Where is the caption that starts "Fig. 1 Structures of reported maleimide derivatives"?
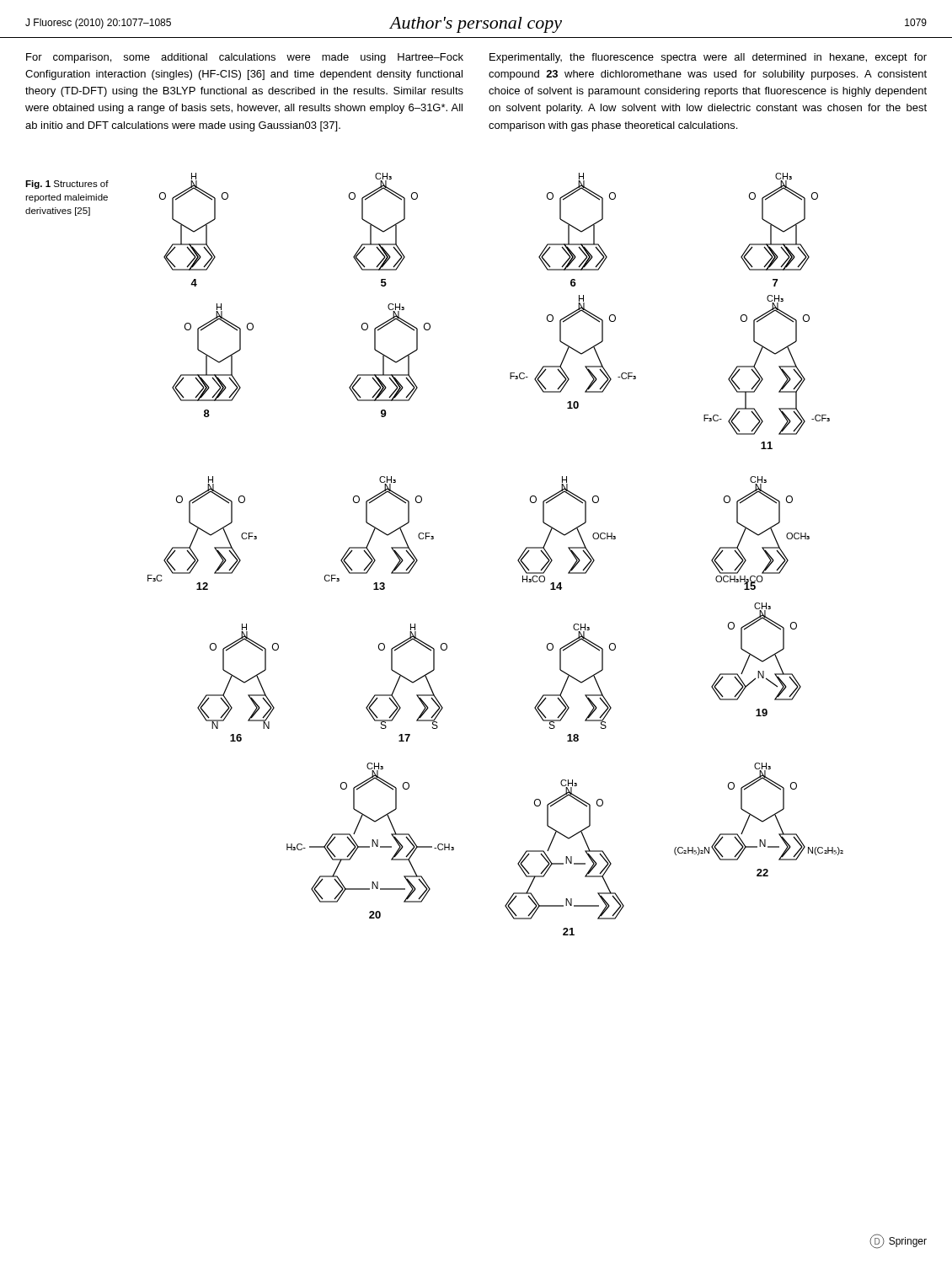This screenshot has width=952, height=1264. 67,197
